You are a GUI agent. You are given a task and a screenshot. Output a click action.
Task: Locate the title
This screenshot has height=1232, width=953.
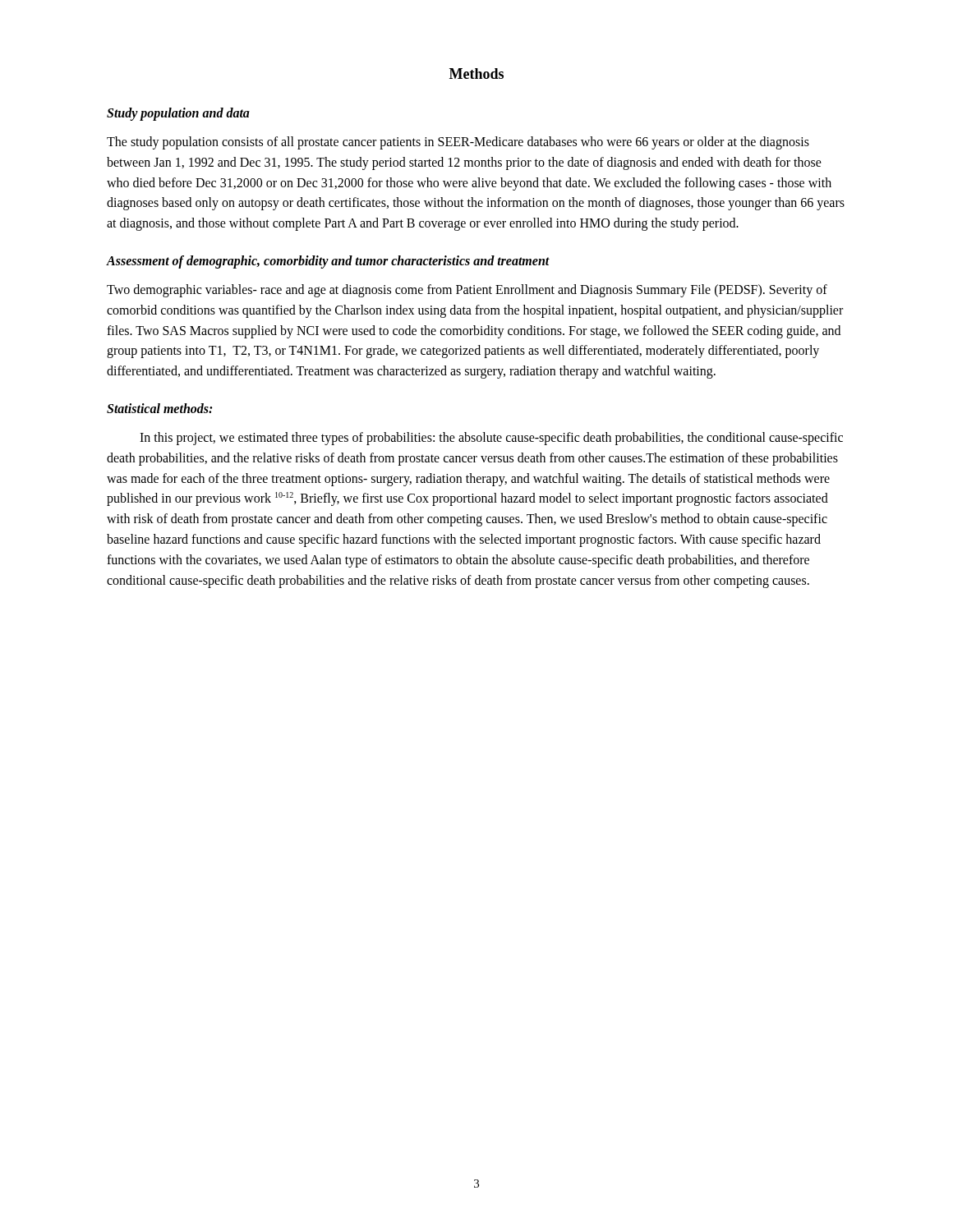[476, 74]
